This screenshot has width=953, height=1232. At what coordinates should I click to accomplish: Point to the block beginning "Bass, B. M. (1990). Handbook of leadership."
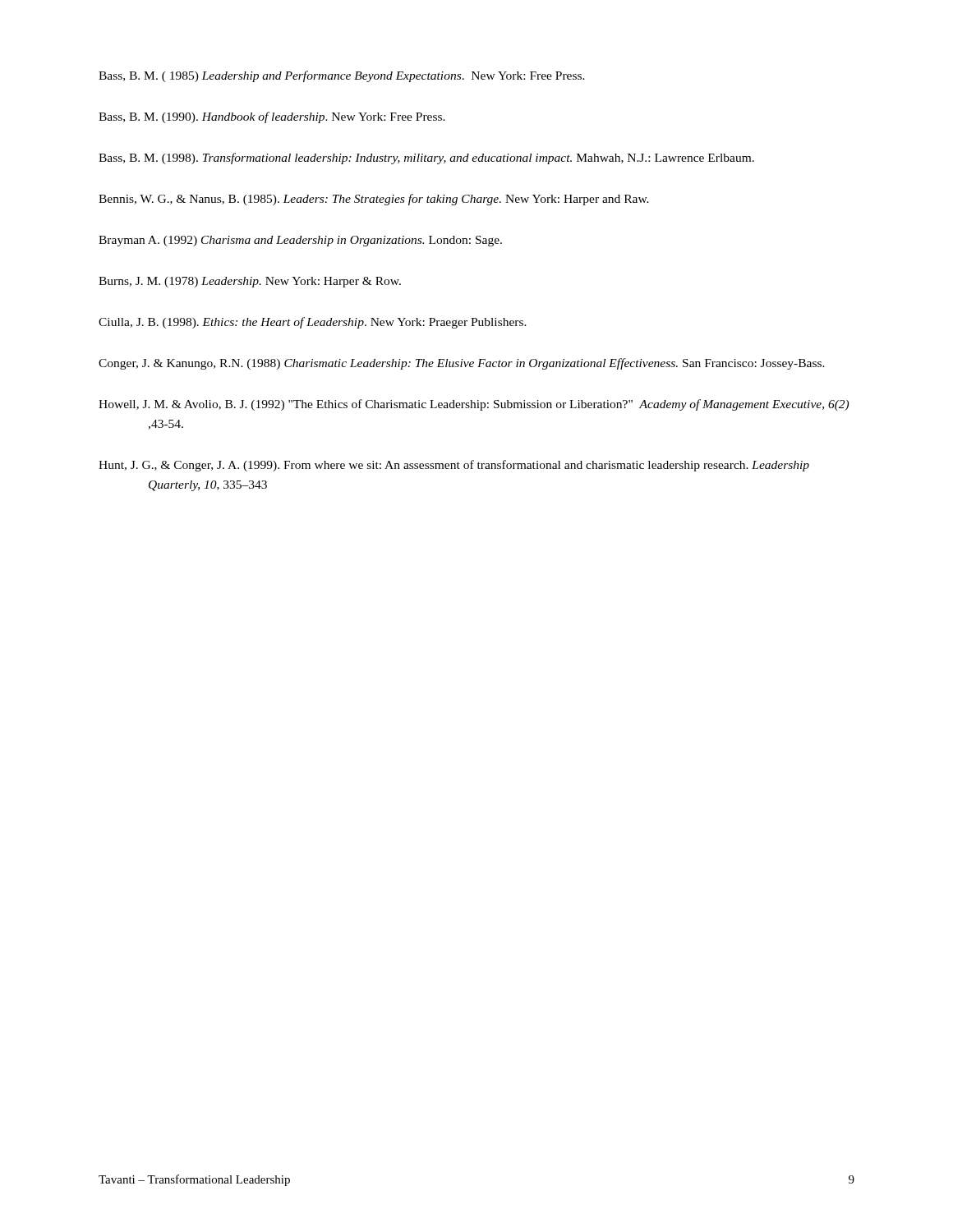point(272,116)
